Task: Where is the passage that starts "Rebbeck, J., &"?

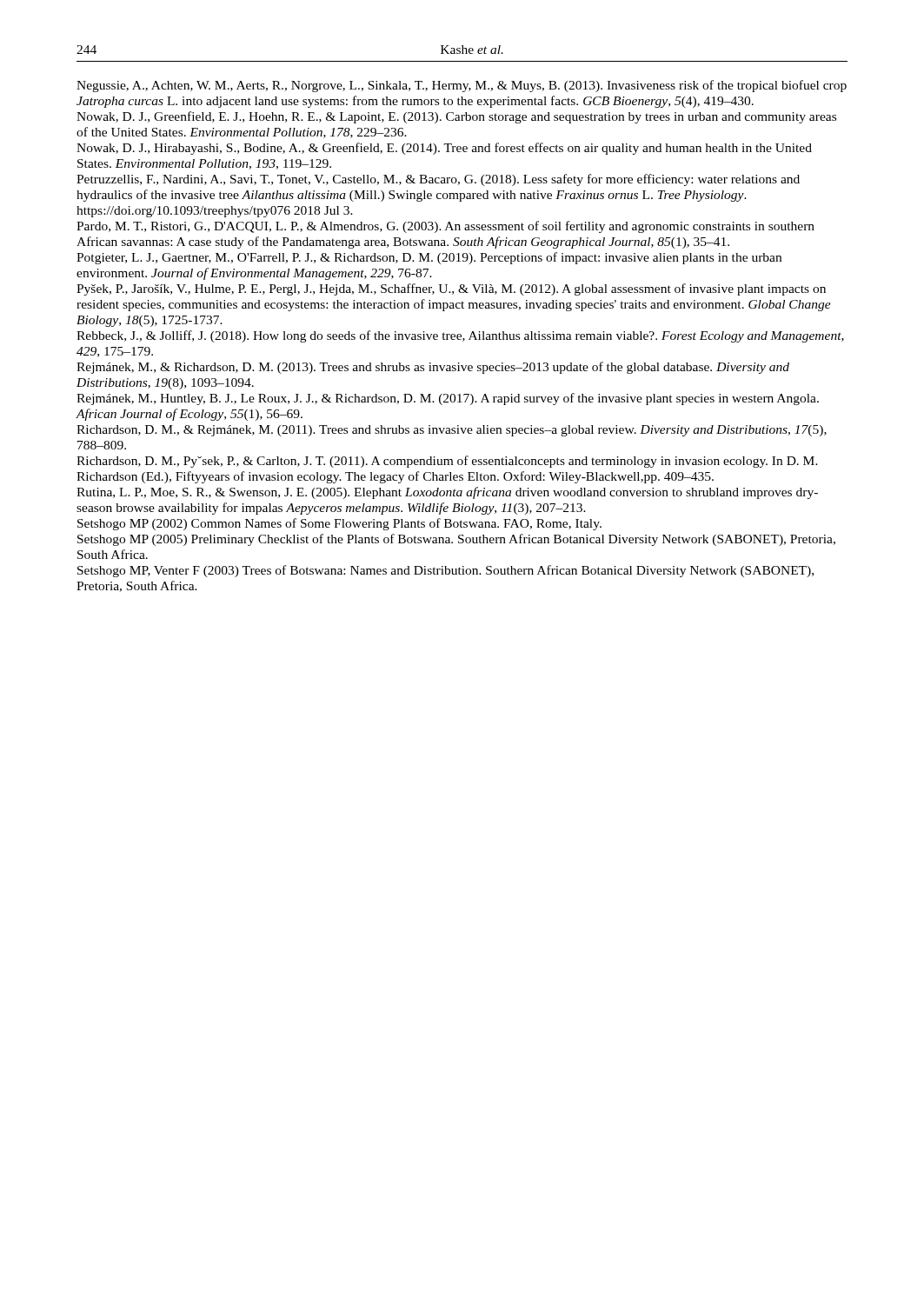Action: click(x=460, y=343)
